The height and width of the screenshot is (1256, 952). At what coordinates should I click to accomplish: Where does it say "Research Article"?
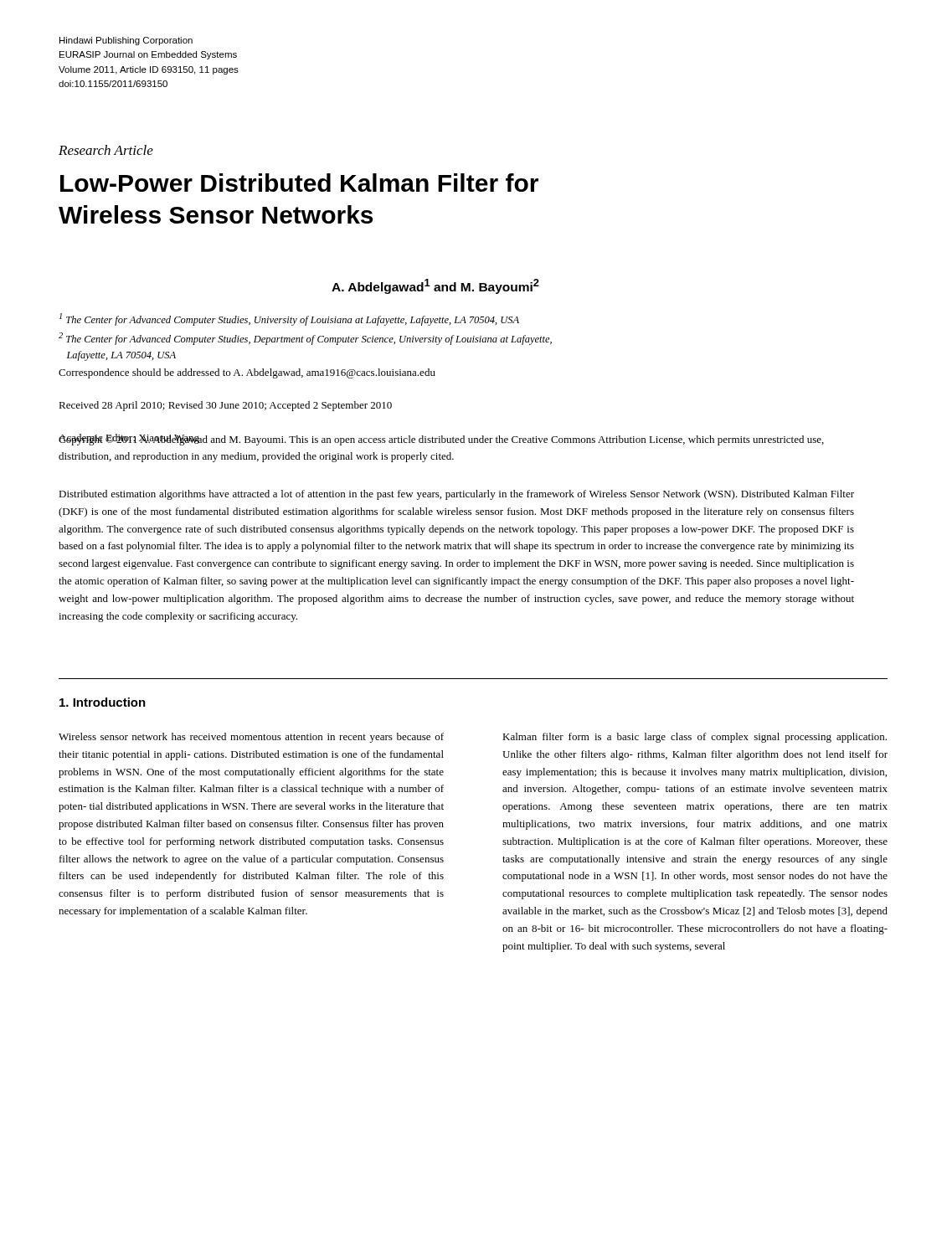point(106,150)
